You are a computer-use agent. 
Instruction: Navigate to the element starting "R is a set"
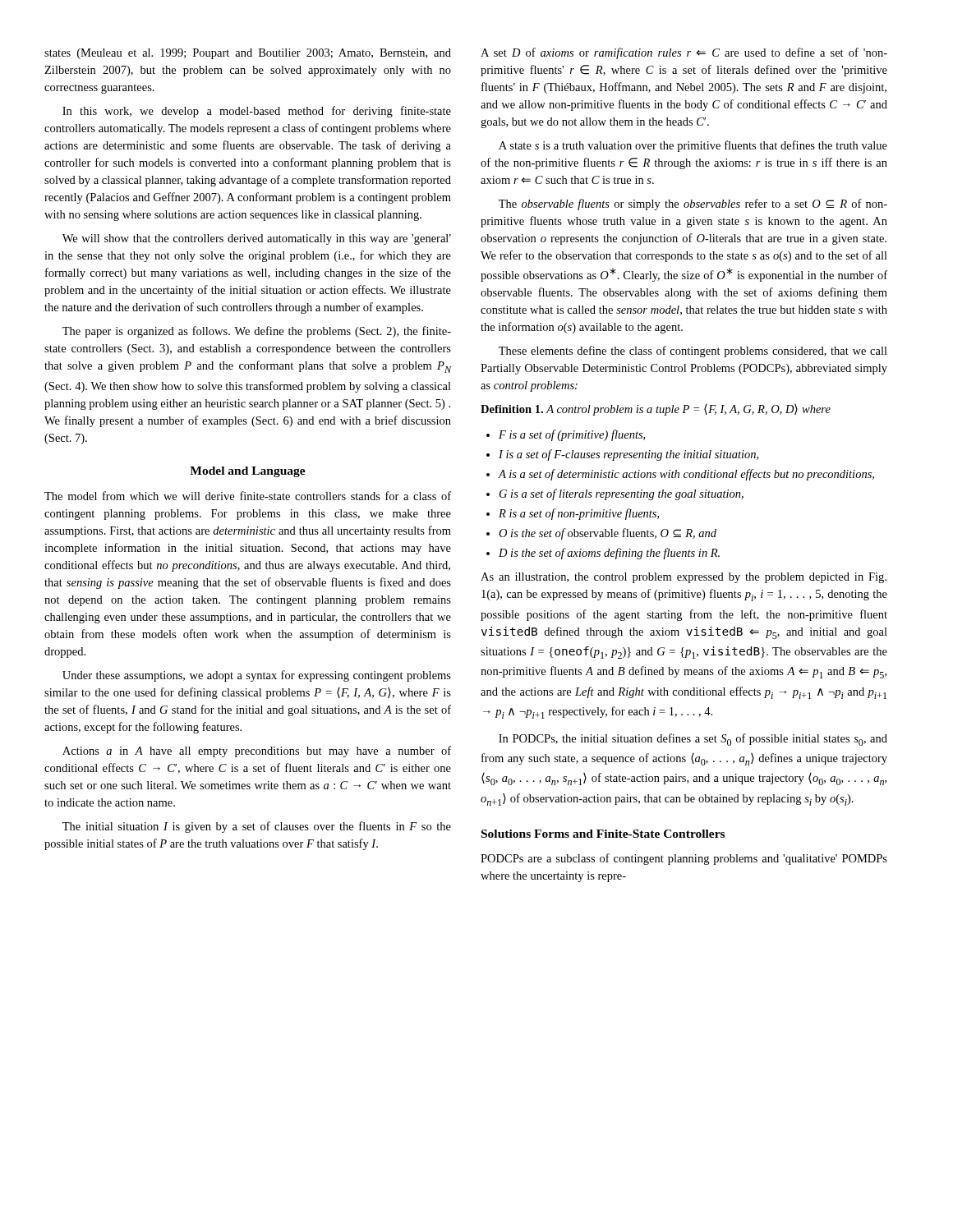tap(579, 513)
